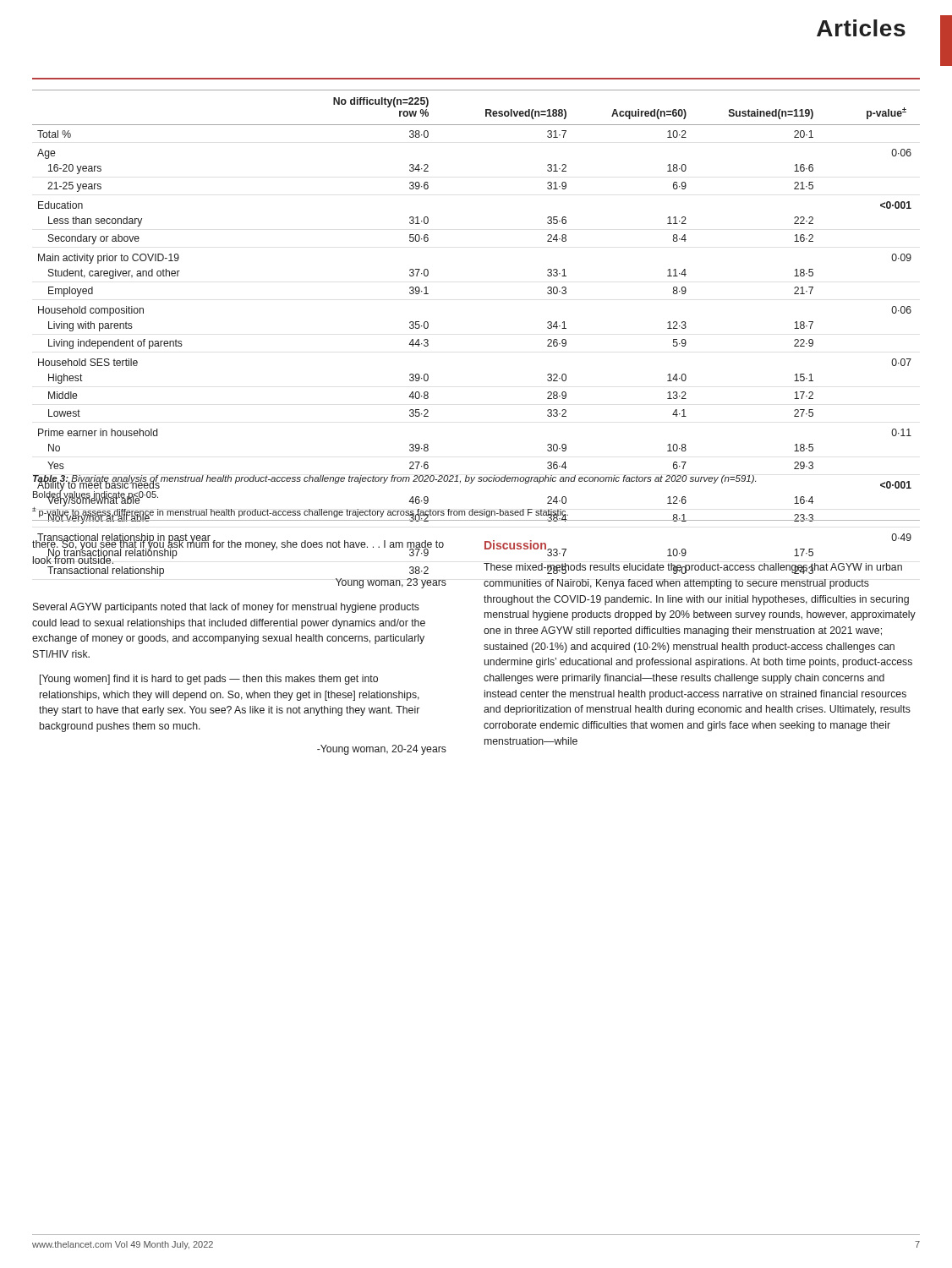This screenshot has width=952, height=1268.
Task: Click on the text containing "Young woman, 20-24 years"
Action: point(382,749)
